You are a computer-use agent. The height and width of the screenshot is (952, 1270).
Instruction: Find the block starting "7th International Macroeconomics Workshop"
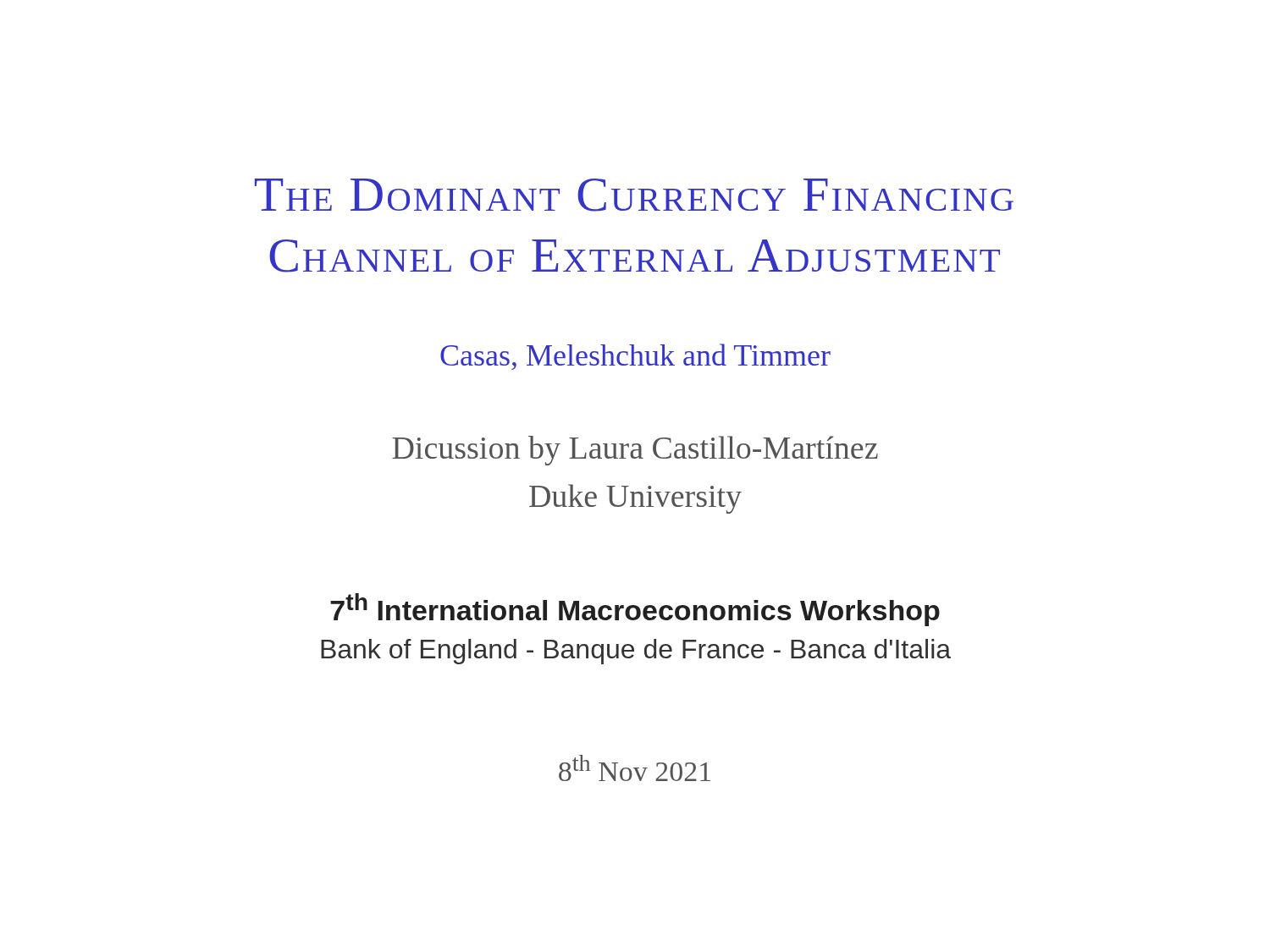click(x=635, y=627)
